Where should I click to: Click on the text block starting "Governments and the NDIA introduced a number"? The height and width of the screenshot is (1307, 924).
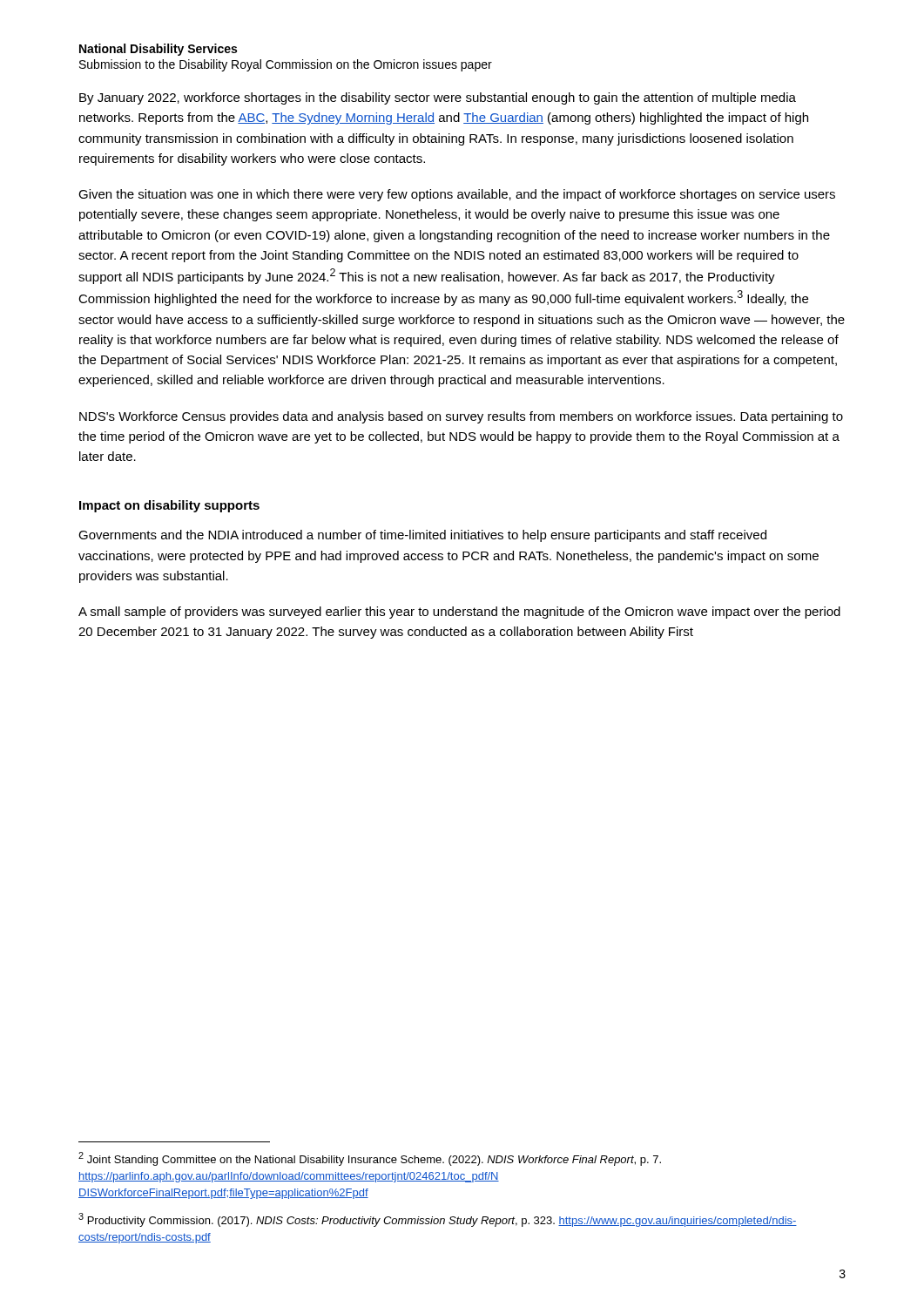click(449, 555)
